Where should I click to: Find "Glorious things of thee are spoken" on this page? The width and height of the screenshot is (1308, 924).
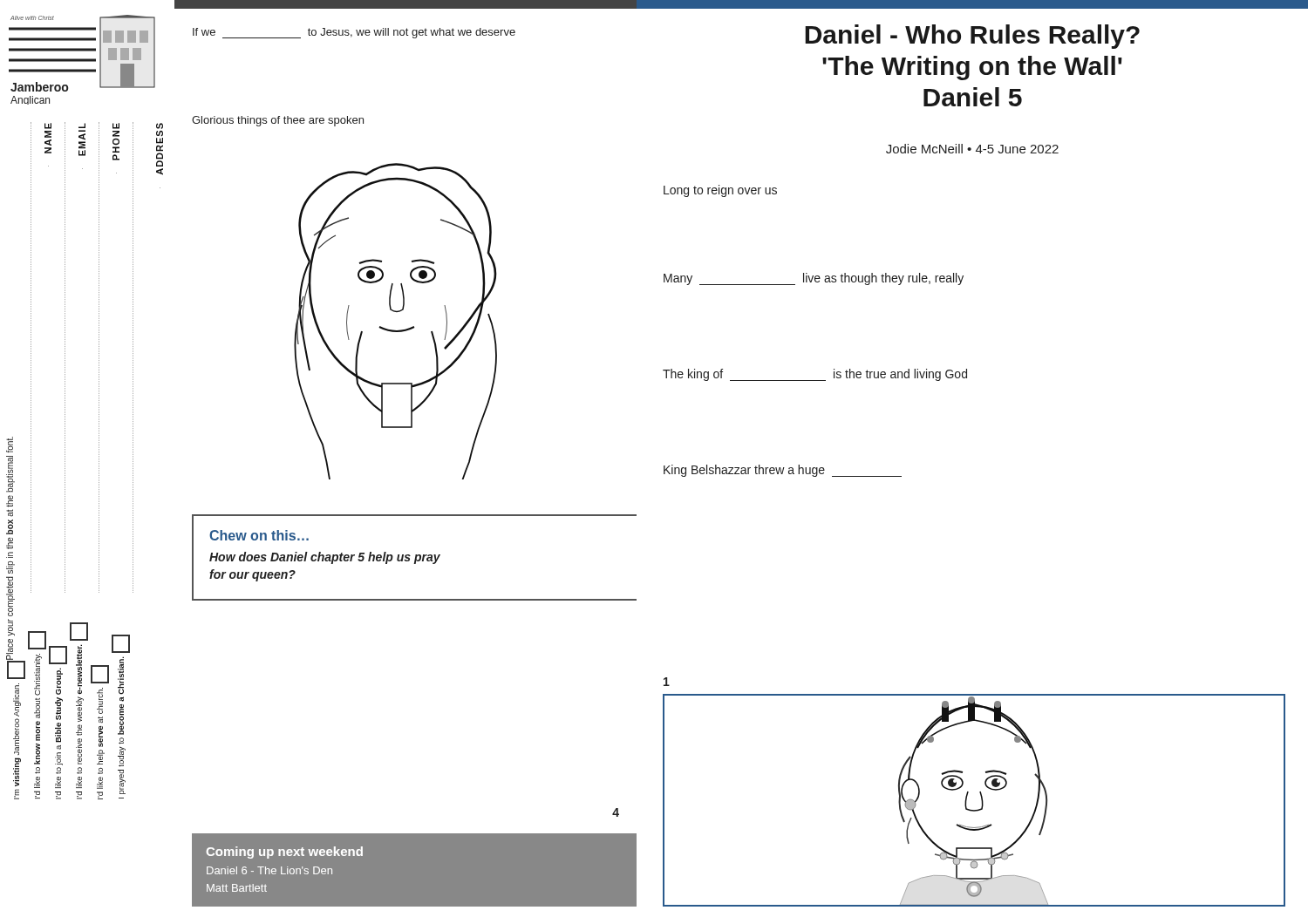point(278,120)
